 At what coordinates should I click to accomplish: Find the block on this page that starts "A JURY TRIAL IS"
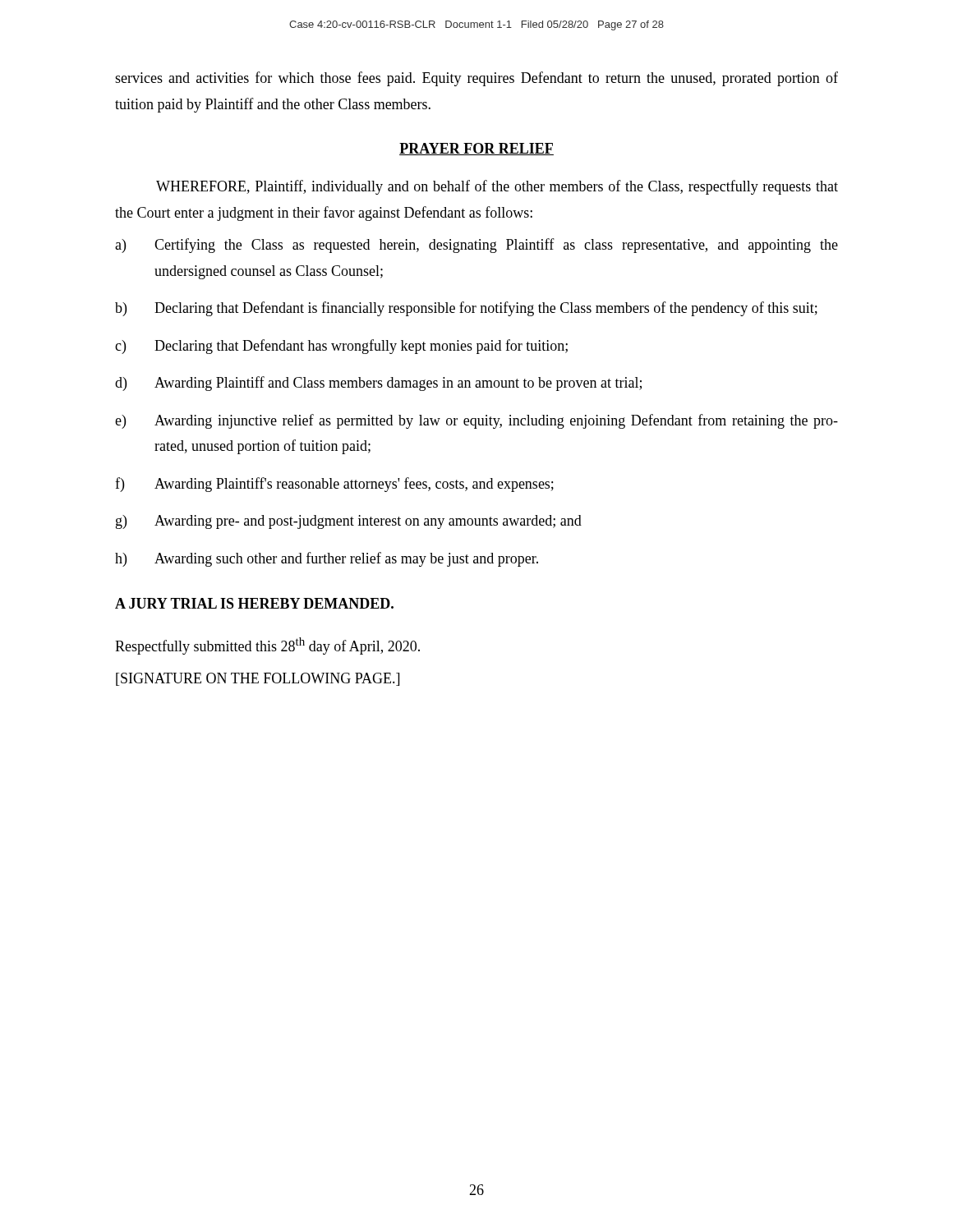click(255, 604)
